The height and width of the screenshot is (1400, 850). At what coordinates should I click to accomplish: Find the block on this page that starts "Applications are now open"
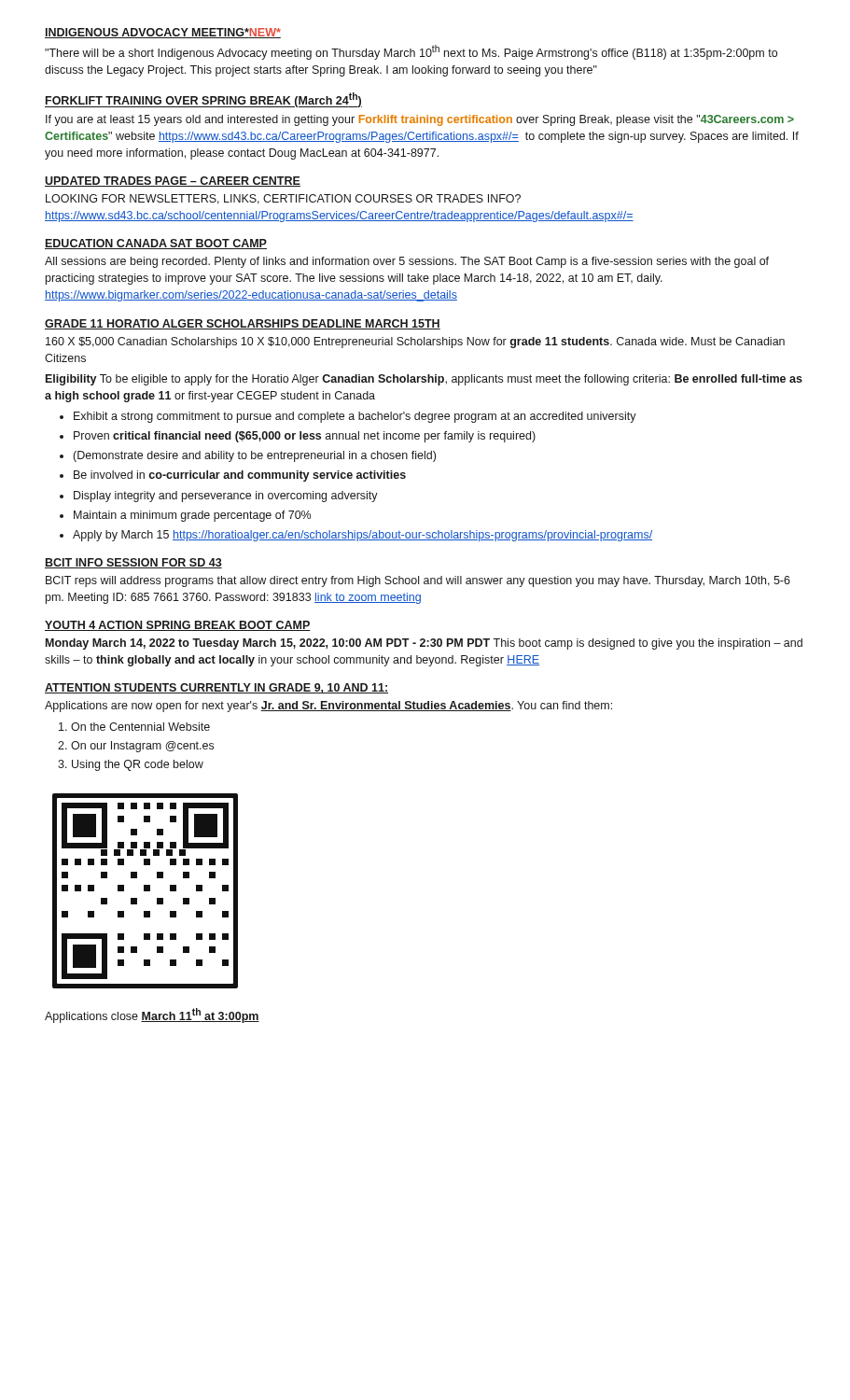click(x=329, y=706)
